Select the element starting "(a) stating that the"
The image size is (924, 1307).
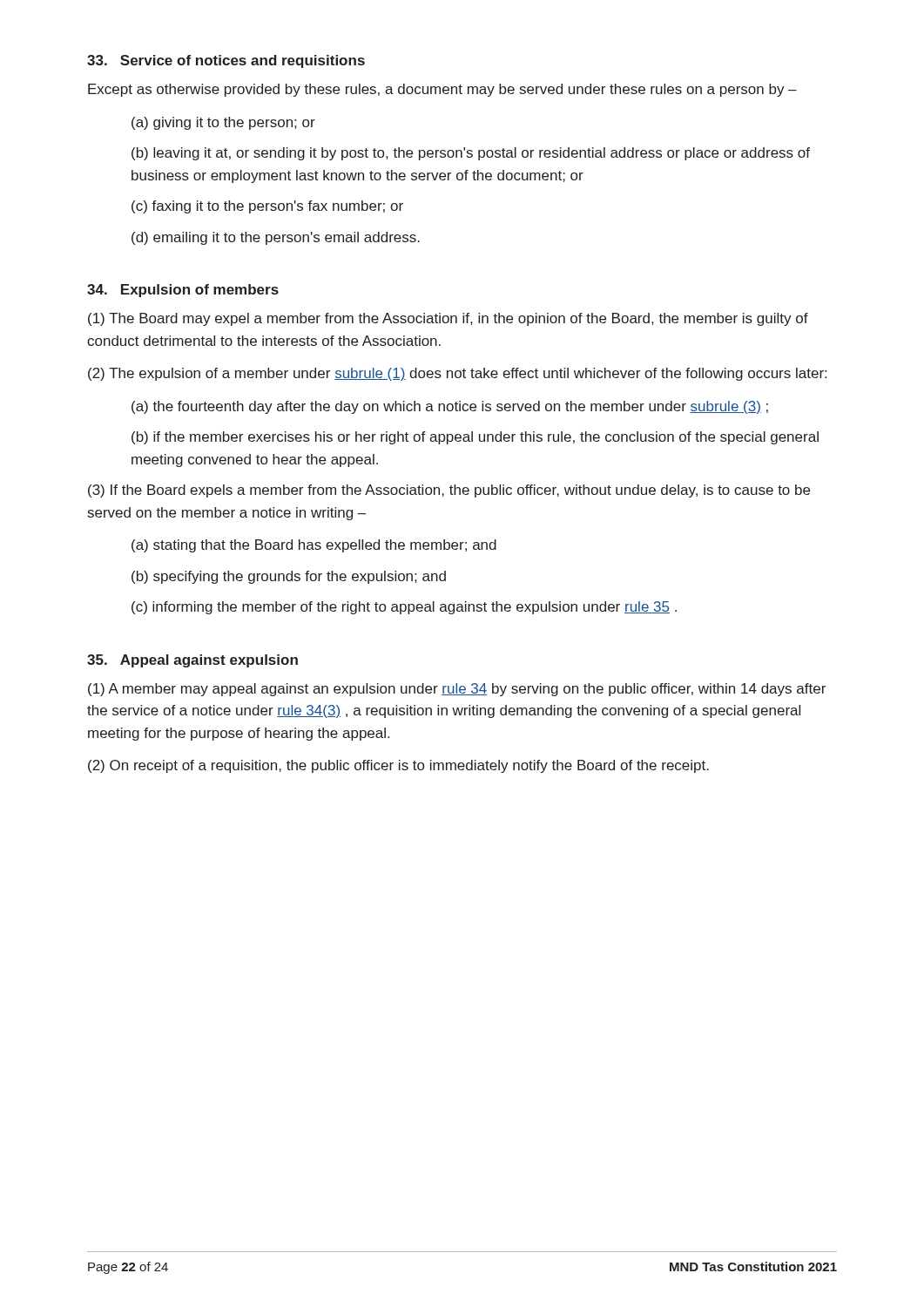tap(314, 545)
